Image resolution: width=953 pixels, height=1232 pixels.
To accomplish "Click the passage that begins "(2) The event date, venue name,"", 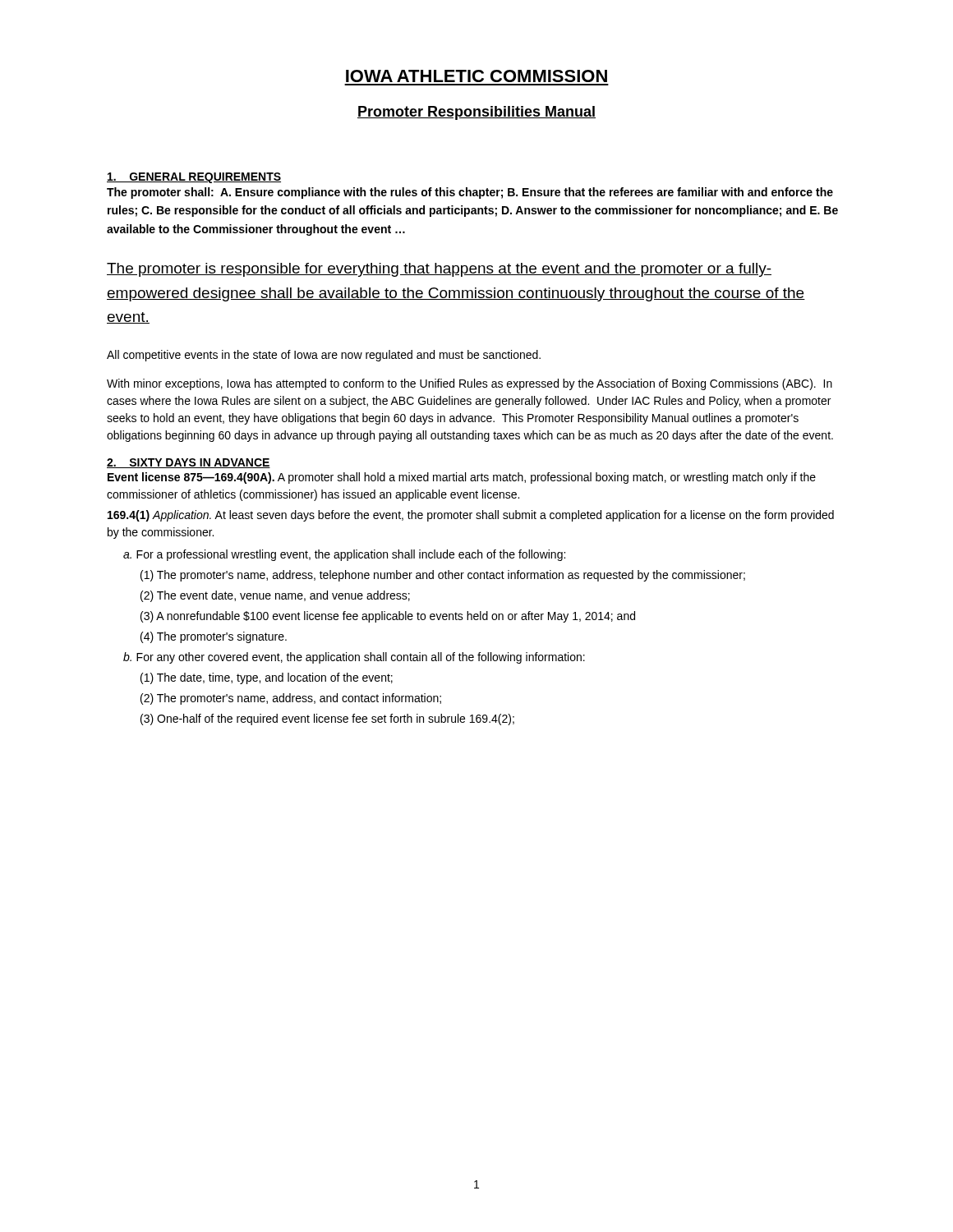I will click(x=275, y=596).
